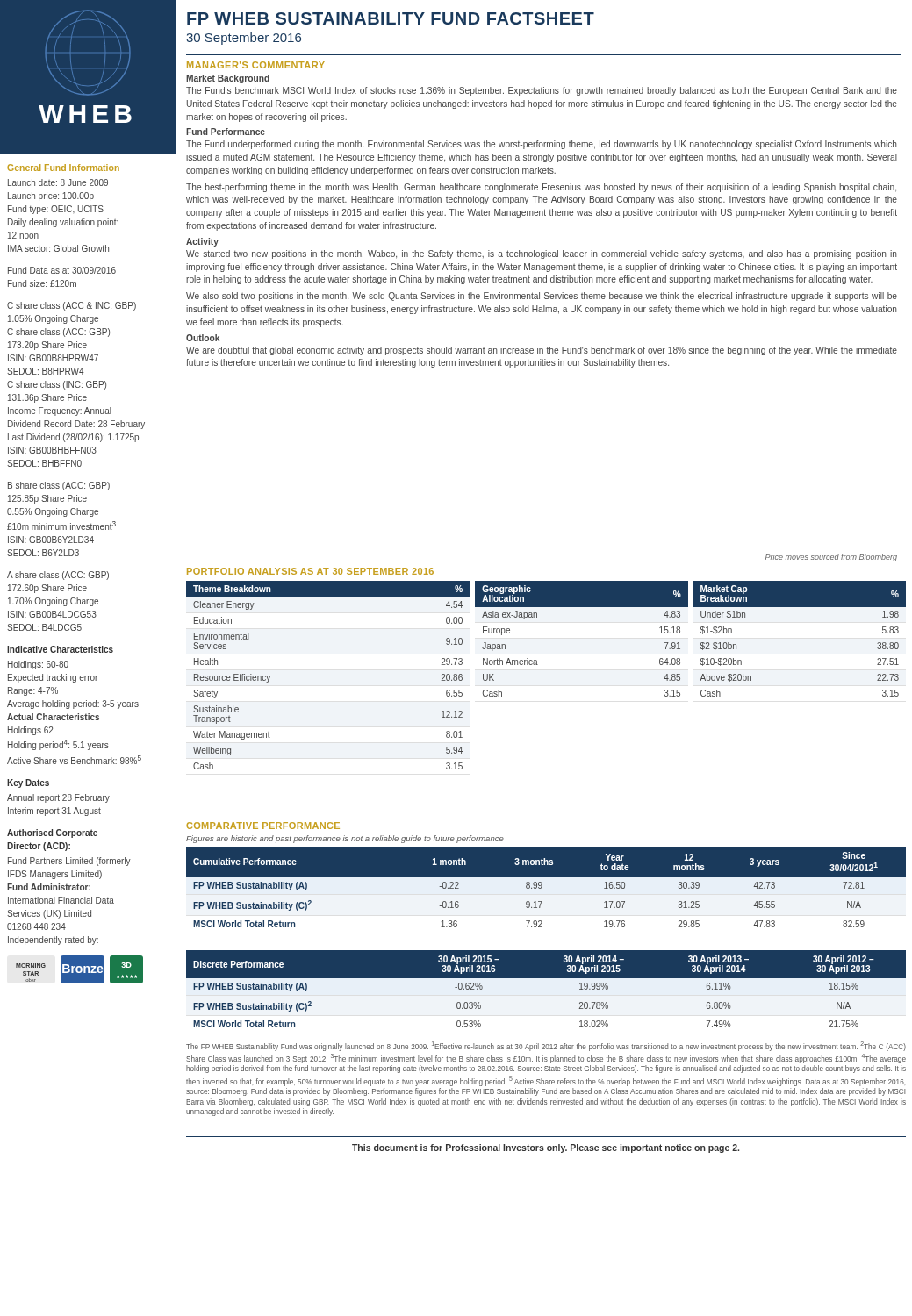Image resolution: width=912 pixels, height=1316 pixels.
Task: Select the block starting "B share class (ACC: GBP) 125.85p Share"
Action: [62, 519]
